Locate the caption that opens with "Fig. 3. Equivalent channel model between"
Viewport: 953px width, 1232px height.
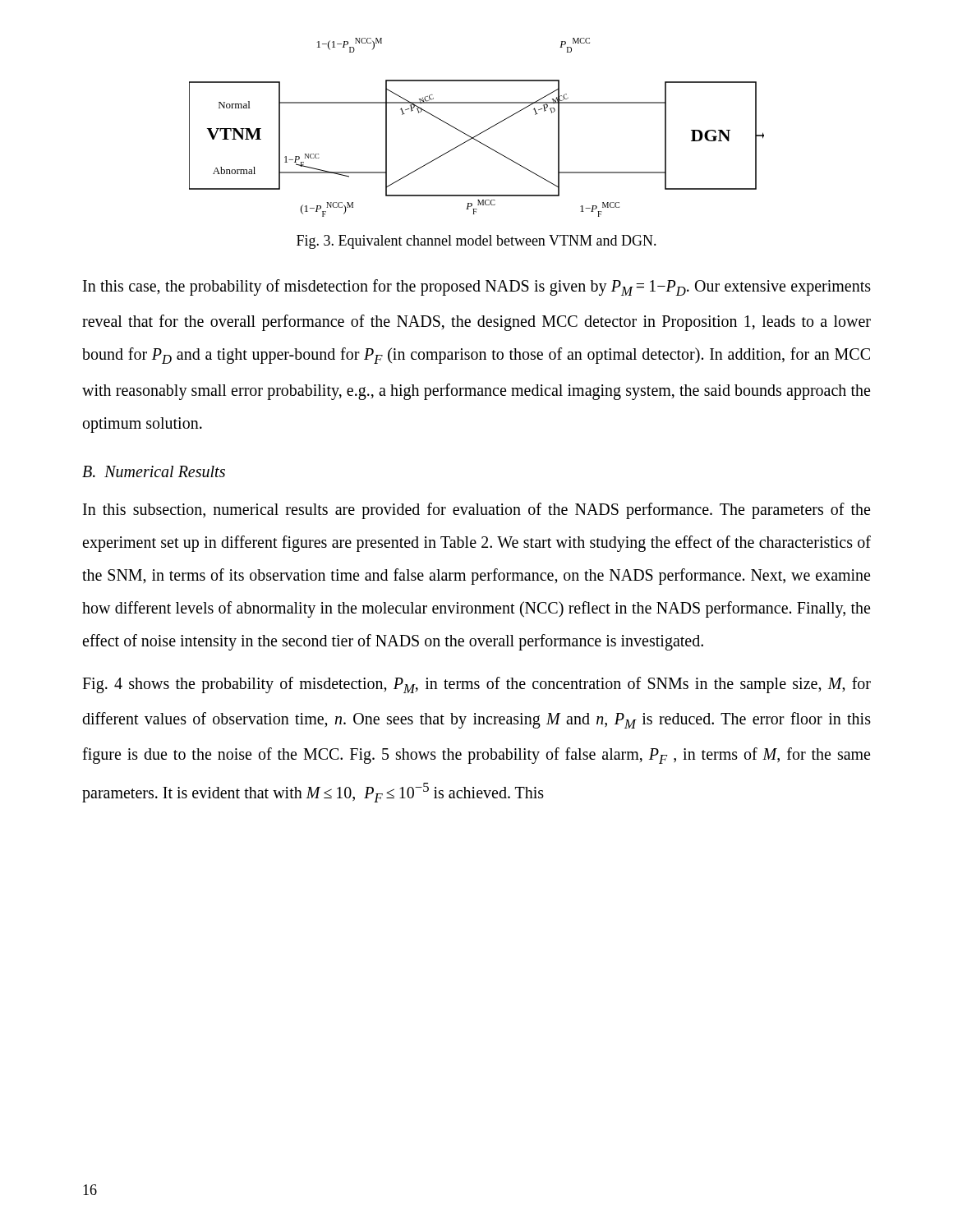click(x=476, y=241)
